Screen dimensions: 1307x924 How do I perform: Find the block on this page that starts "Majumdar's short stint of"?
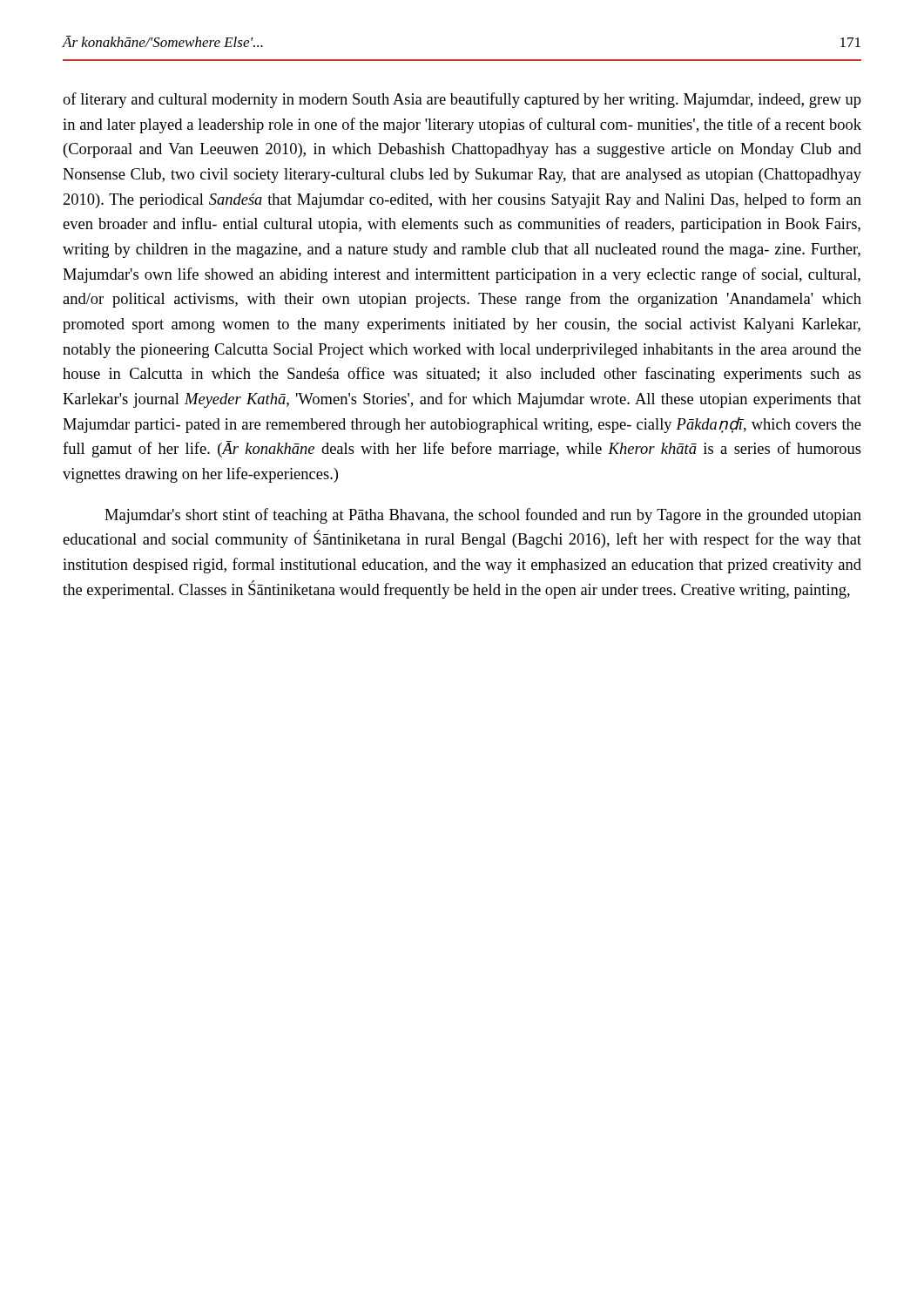pyautogui.click(x=462, y=553)
